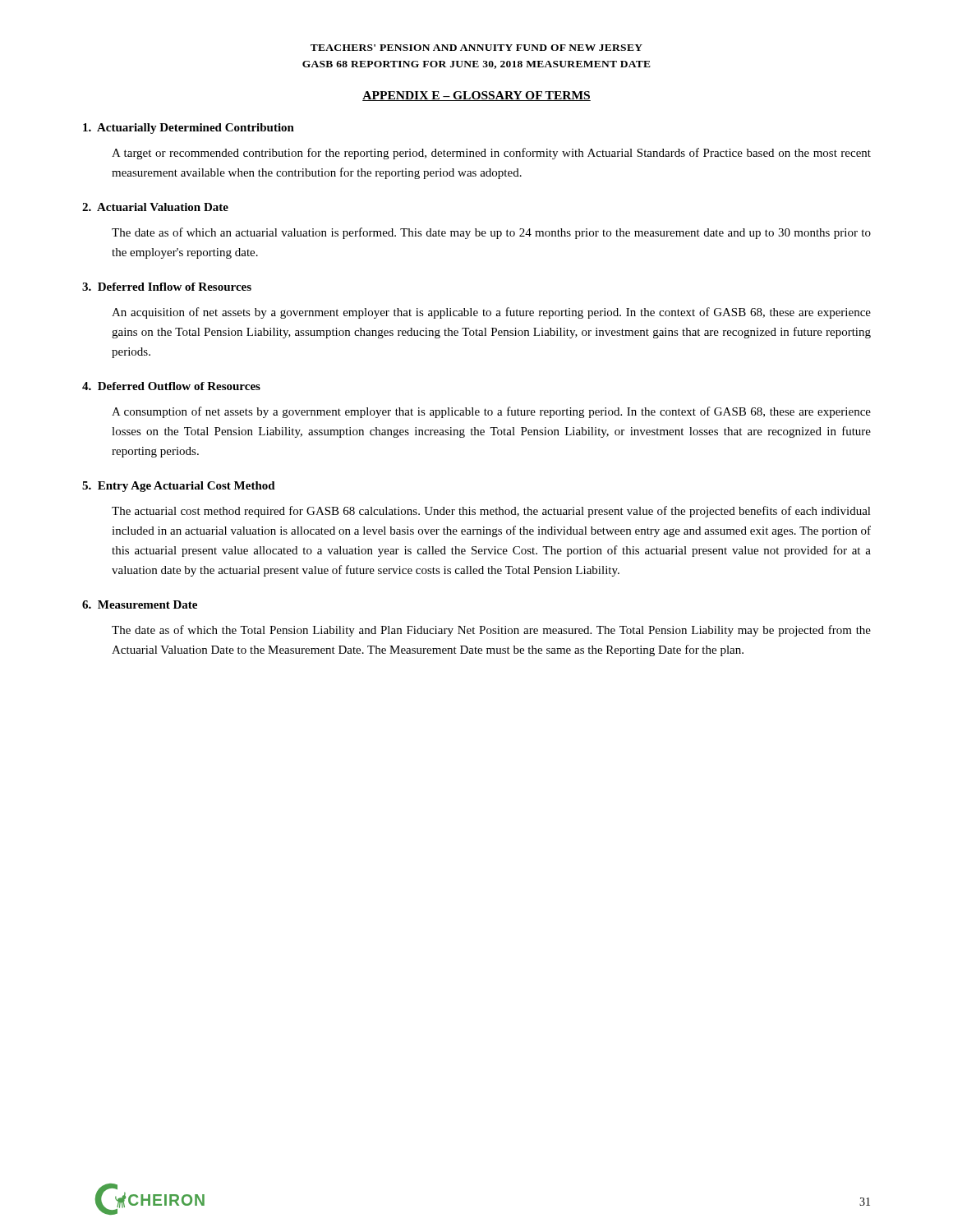
Task: Click on the text block containing "The date as of which the"
Action: pyautogui.click(x=491, y=639)
